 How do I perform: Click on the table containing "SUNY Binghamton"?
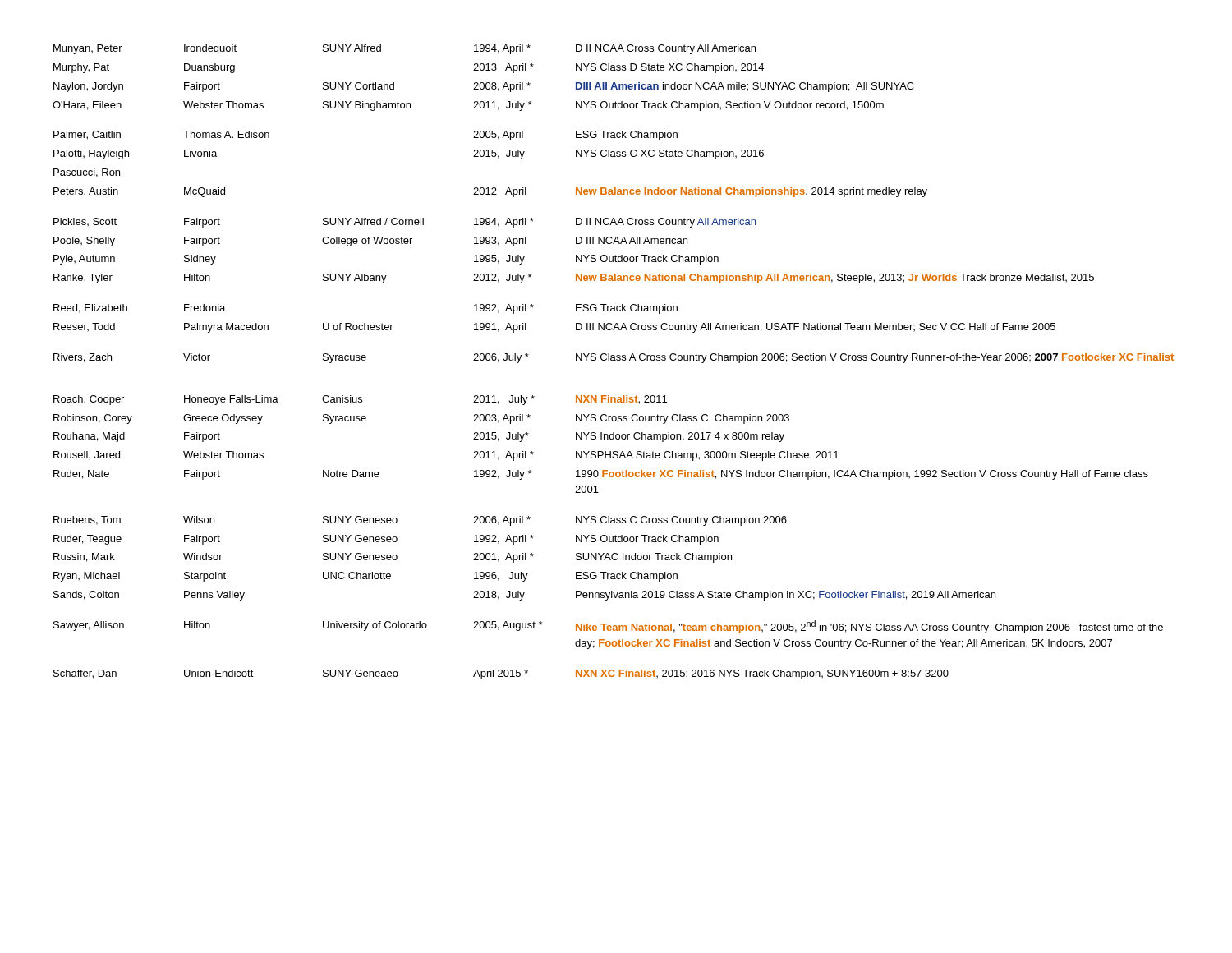click(616, 361)
